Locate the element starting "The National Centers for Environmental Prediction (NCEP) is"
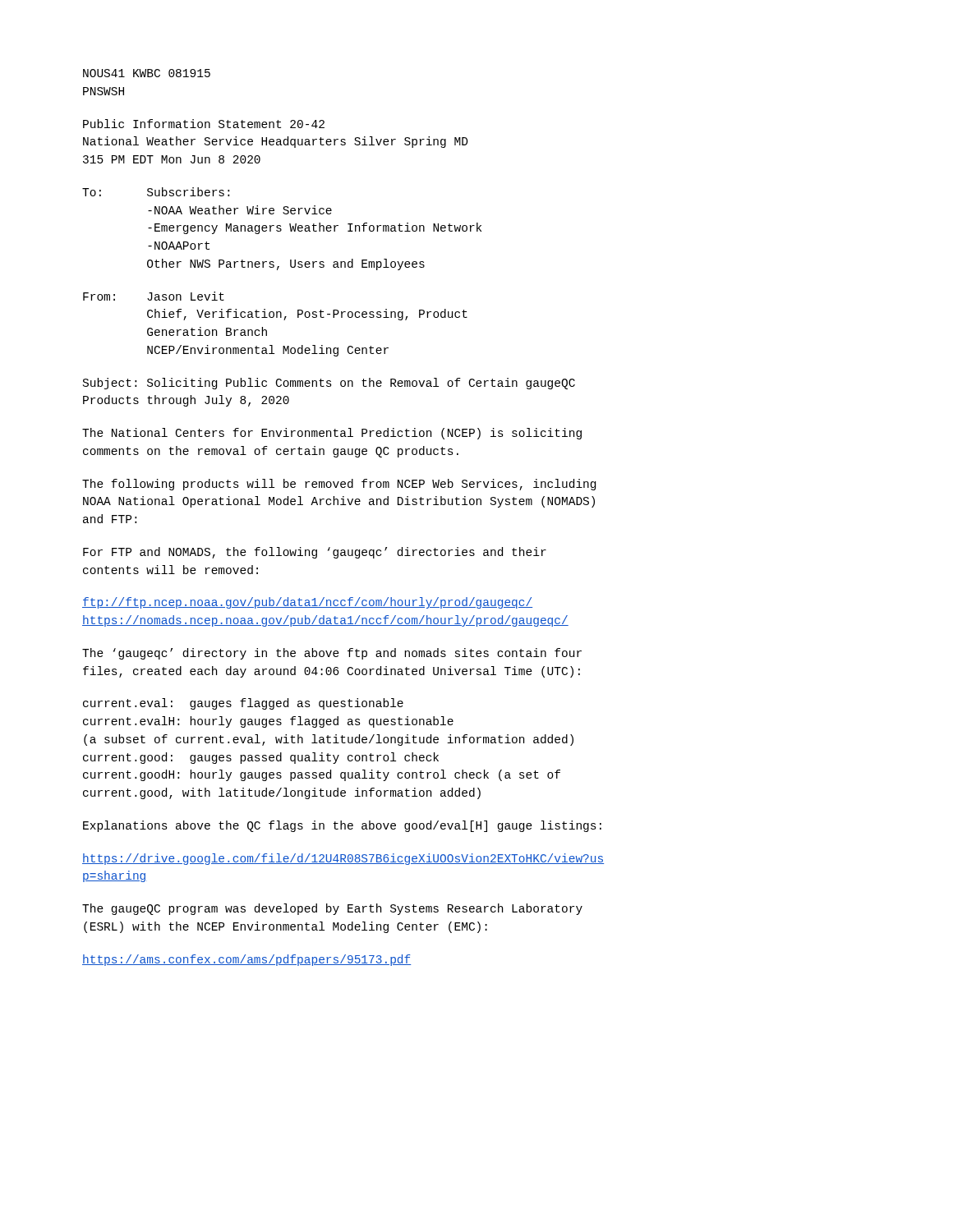Image resolution: width=953 pixels, height=1232 pixels. tap(332, 443)
